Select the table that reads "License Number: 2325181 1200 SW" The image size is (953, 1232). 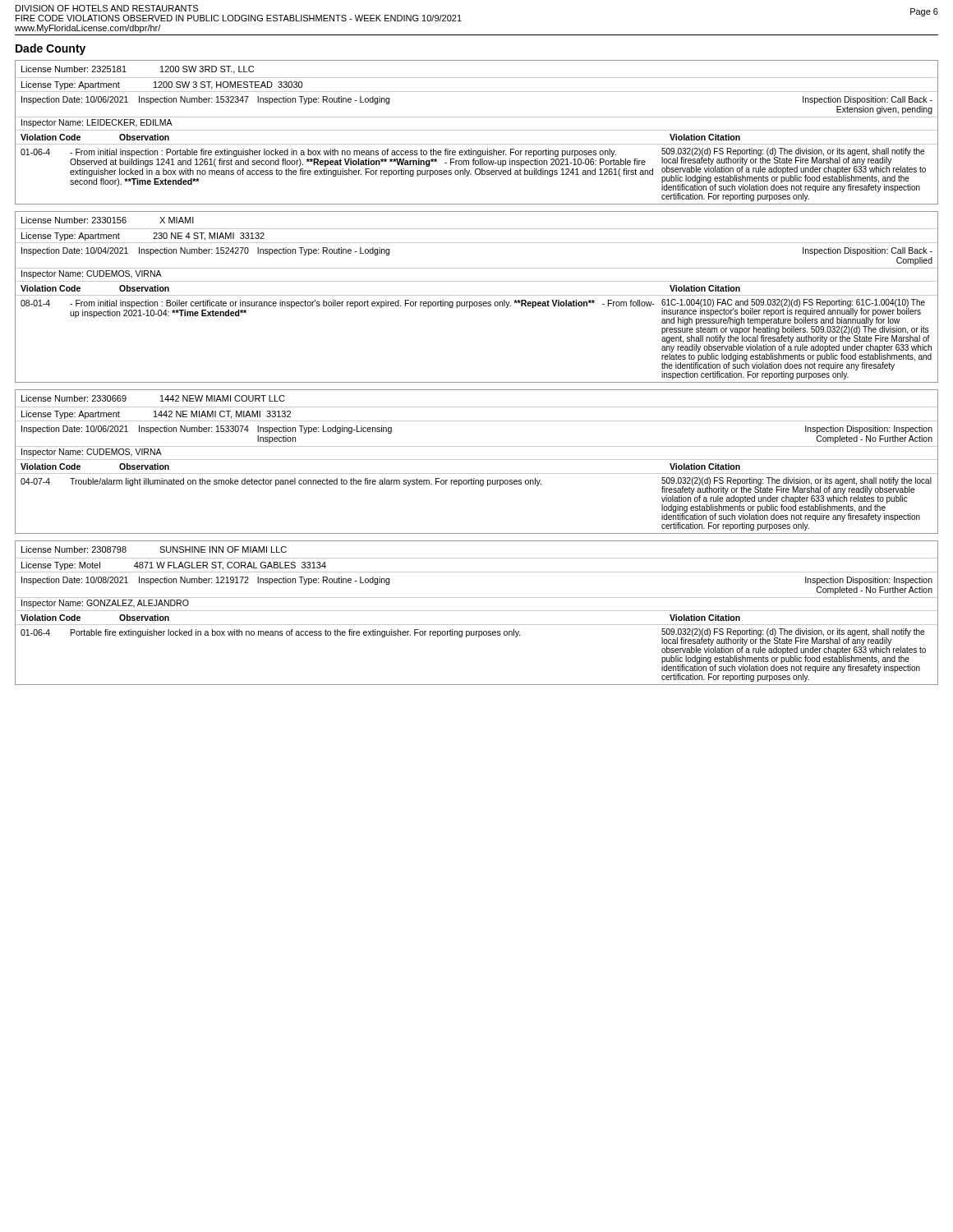[x=476, y=132]
